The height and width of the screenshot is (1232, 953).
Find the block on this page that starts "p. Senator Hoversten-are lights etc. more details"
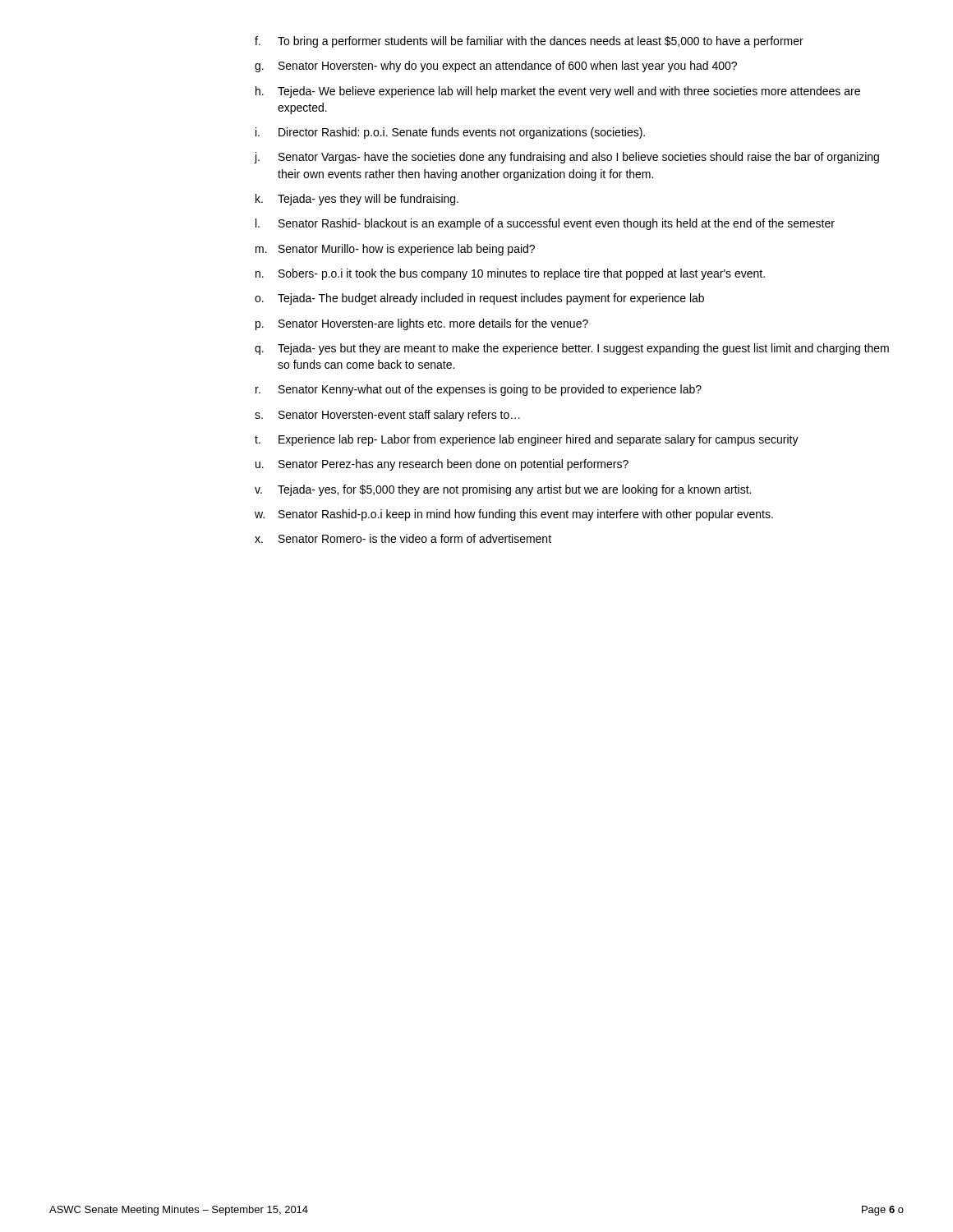(x=579, y=323)
